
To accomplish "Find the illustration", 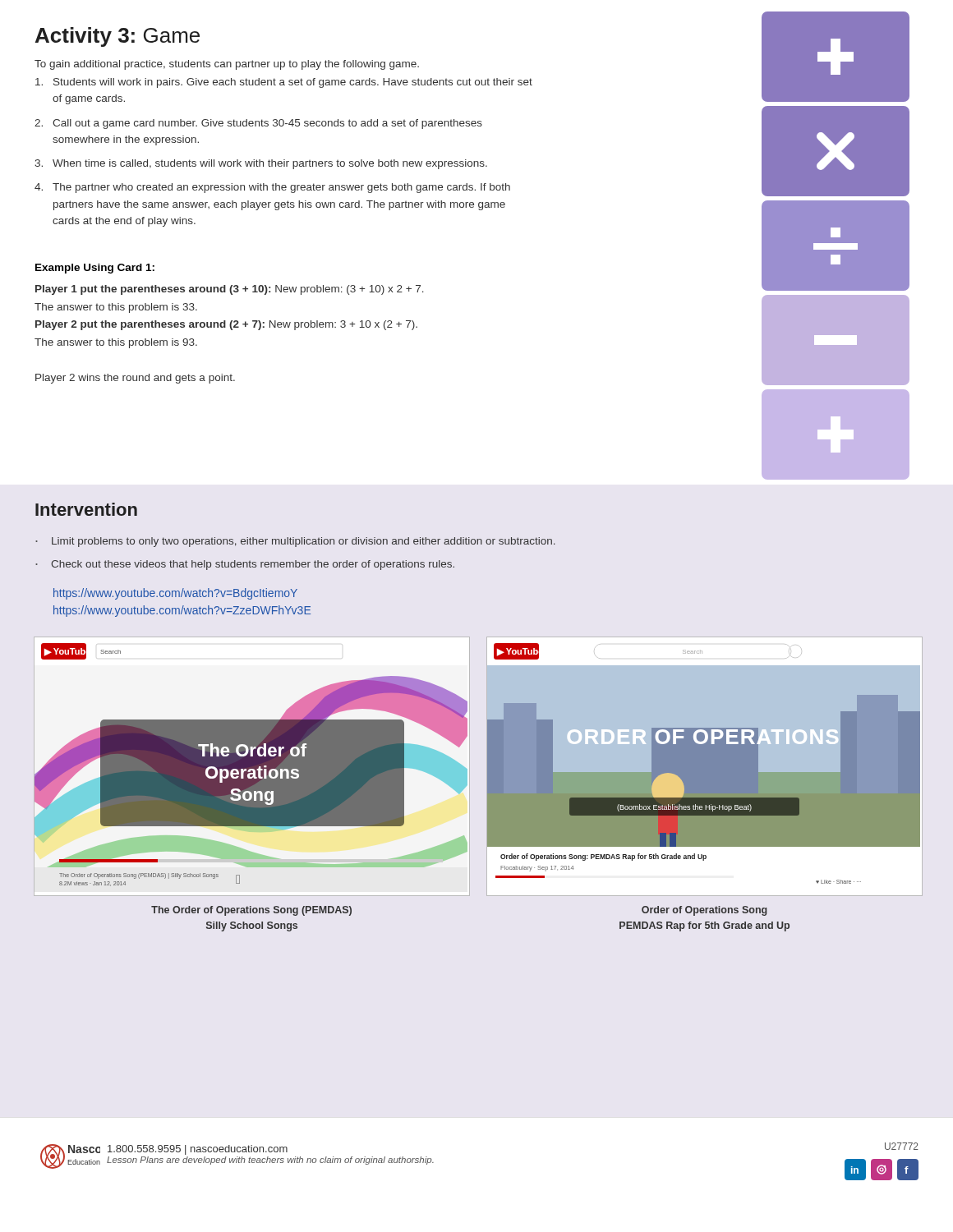I will coord(842,246).
